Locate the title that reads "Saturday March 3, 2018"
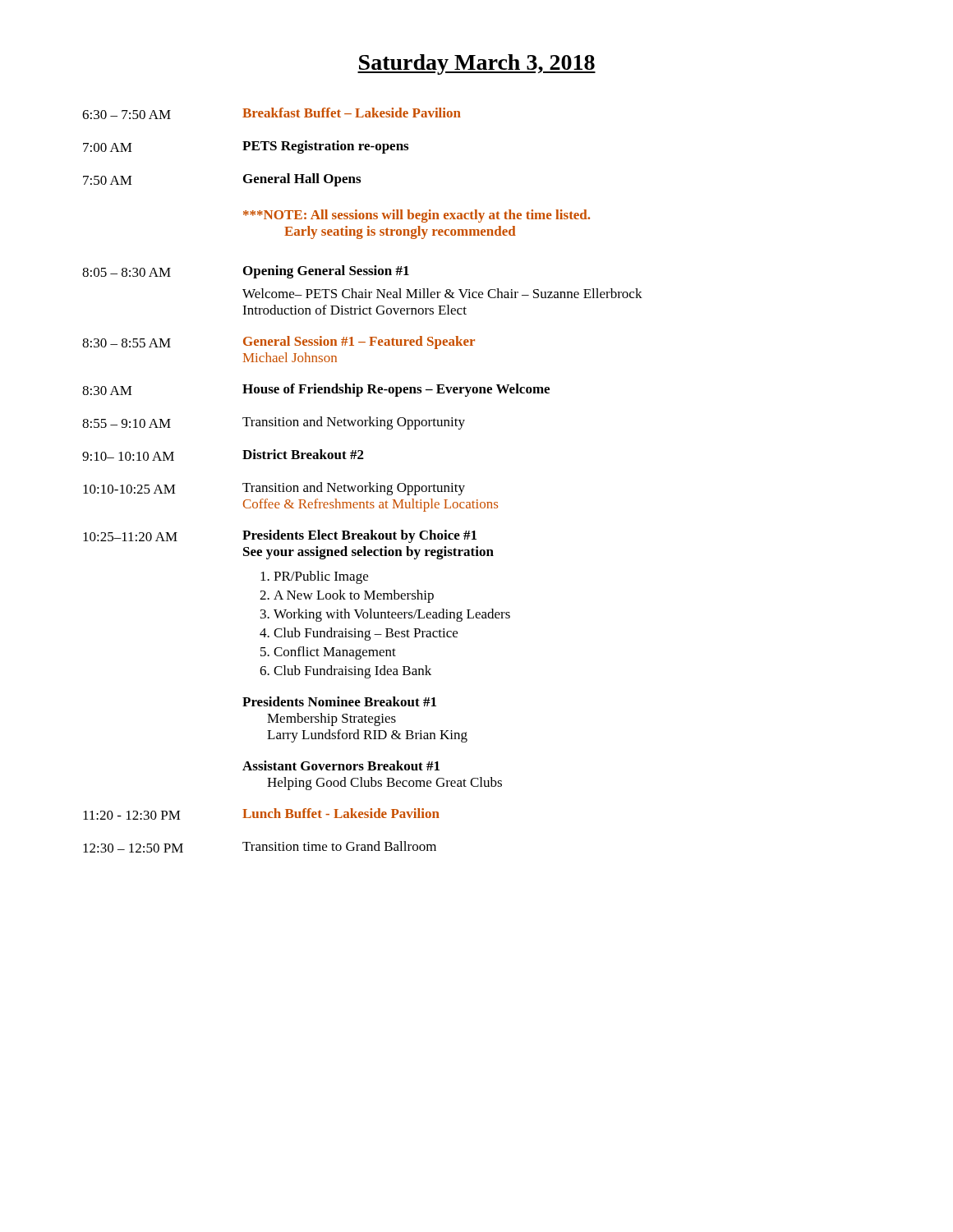The width and height of the screenshot is (953, 1232). coord(476,62)
